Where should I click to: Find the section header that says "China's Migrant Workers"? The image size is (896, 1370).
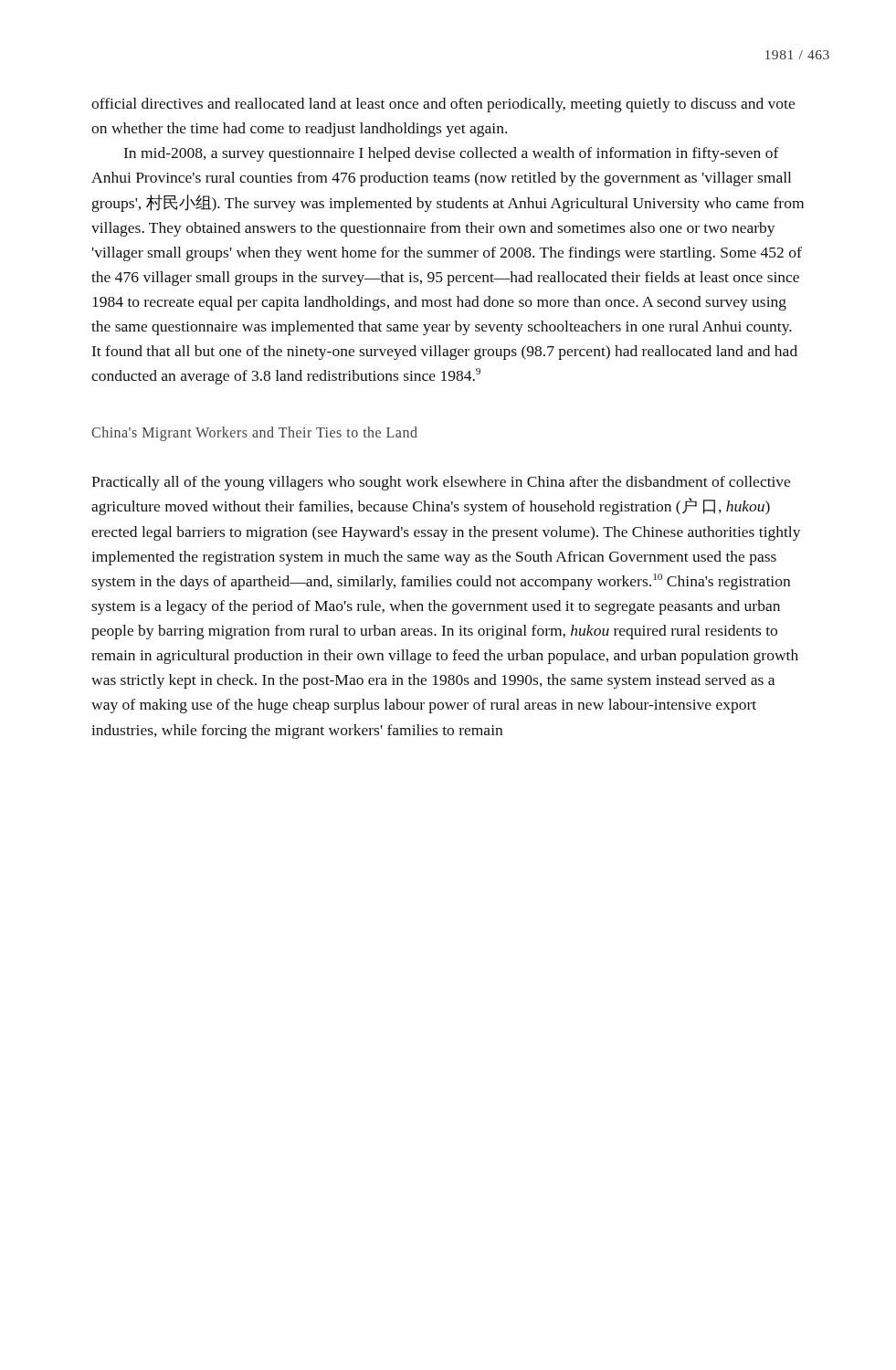[x=255, y=432]
